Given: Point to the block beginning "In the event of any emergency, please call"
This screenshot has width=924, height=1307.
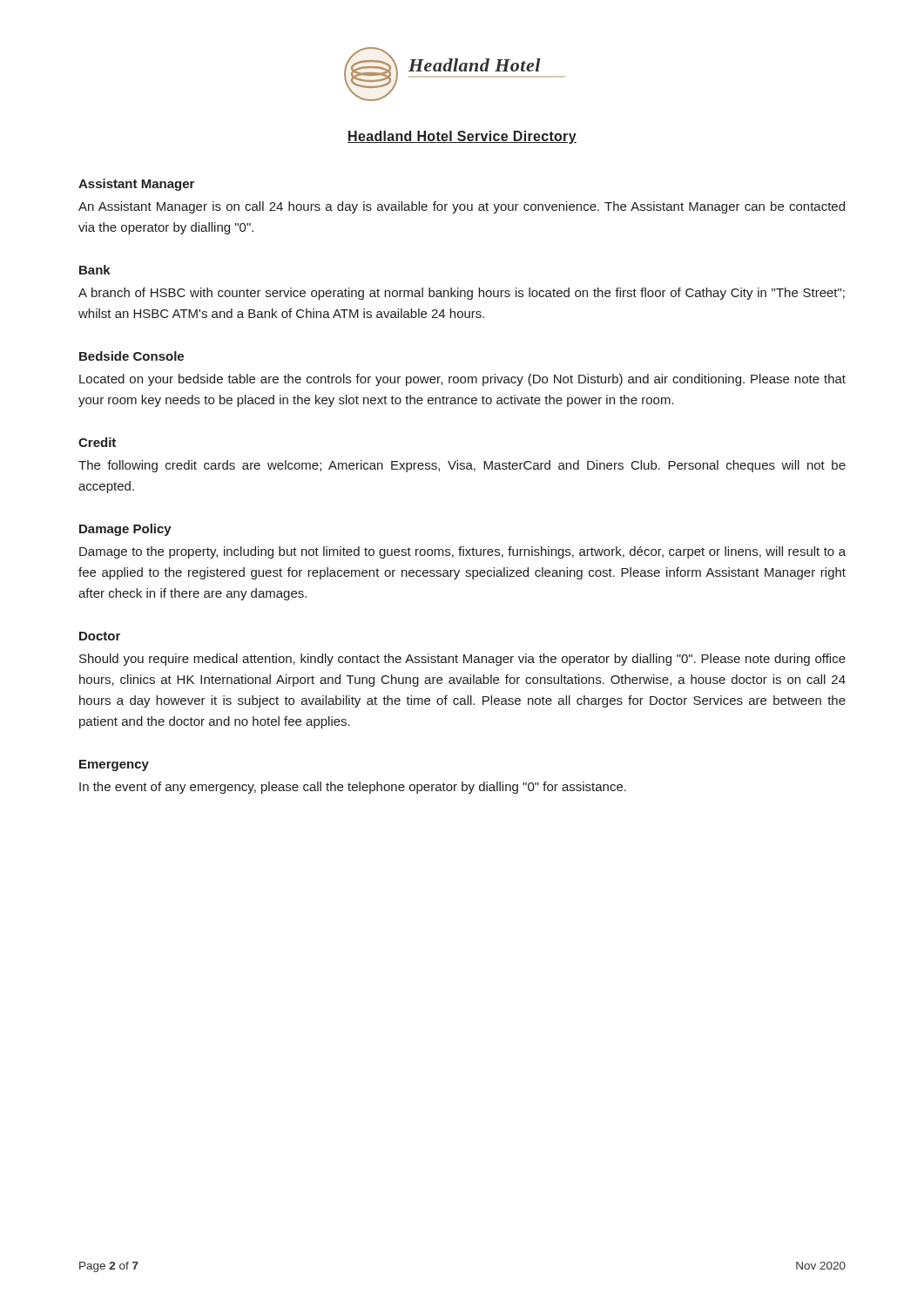Looking at the screenshot, I should tap(353, 786).
